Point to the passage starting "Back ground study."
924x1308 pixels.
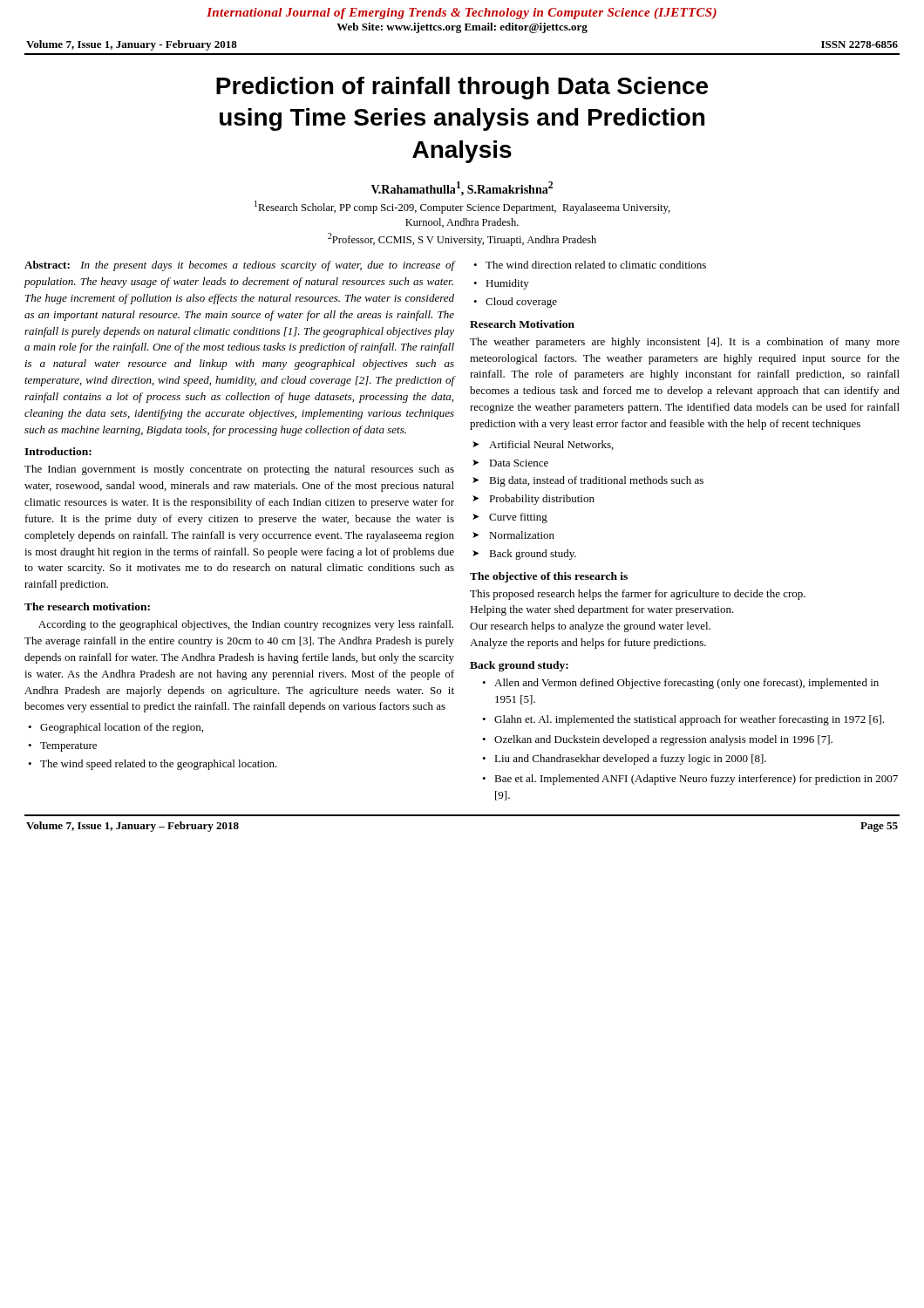point(533,553)
